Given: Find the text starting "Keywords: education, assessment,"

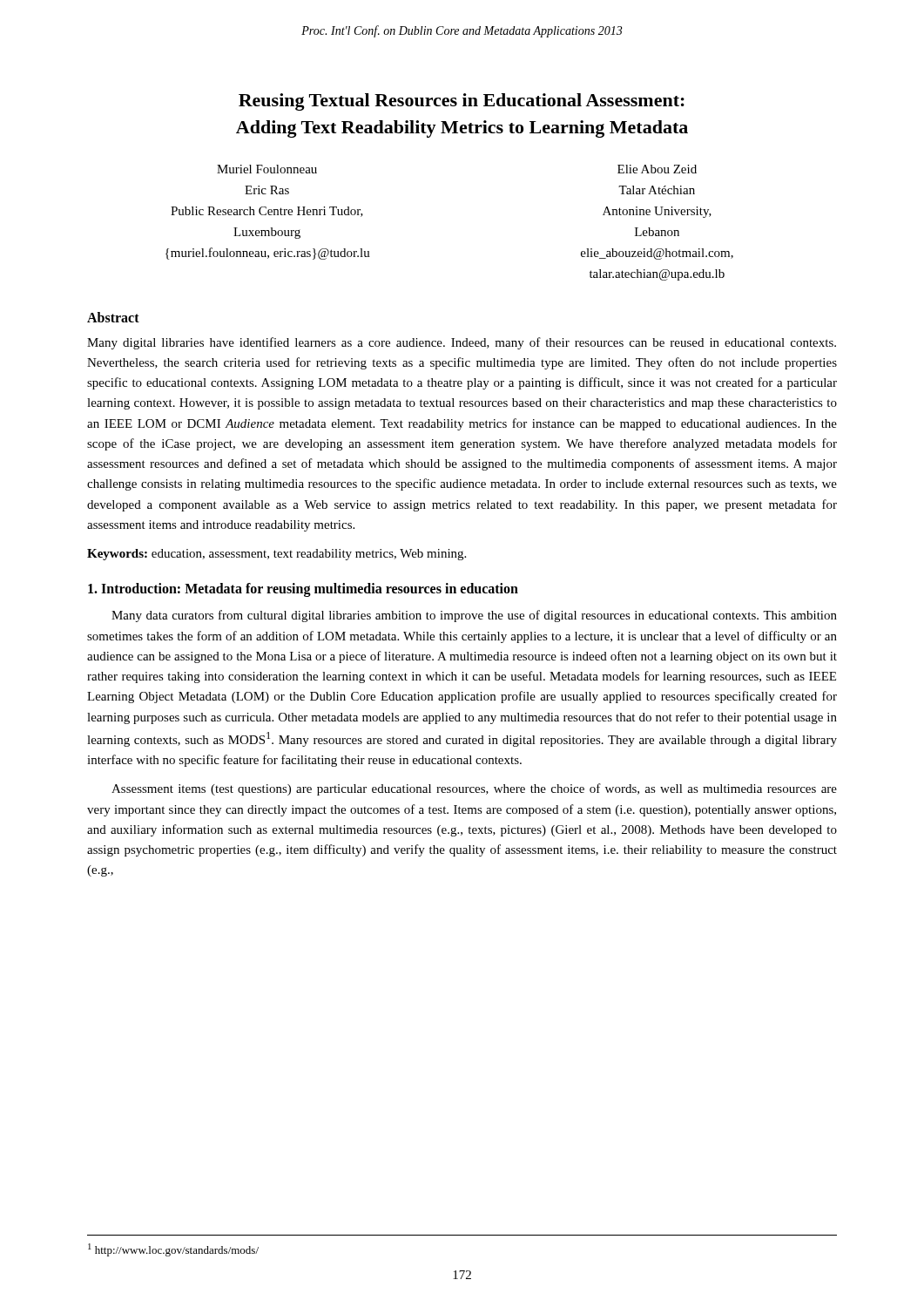Looking at the screenshot, I should coord(277,553).
